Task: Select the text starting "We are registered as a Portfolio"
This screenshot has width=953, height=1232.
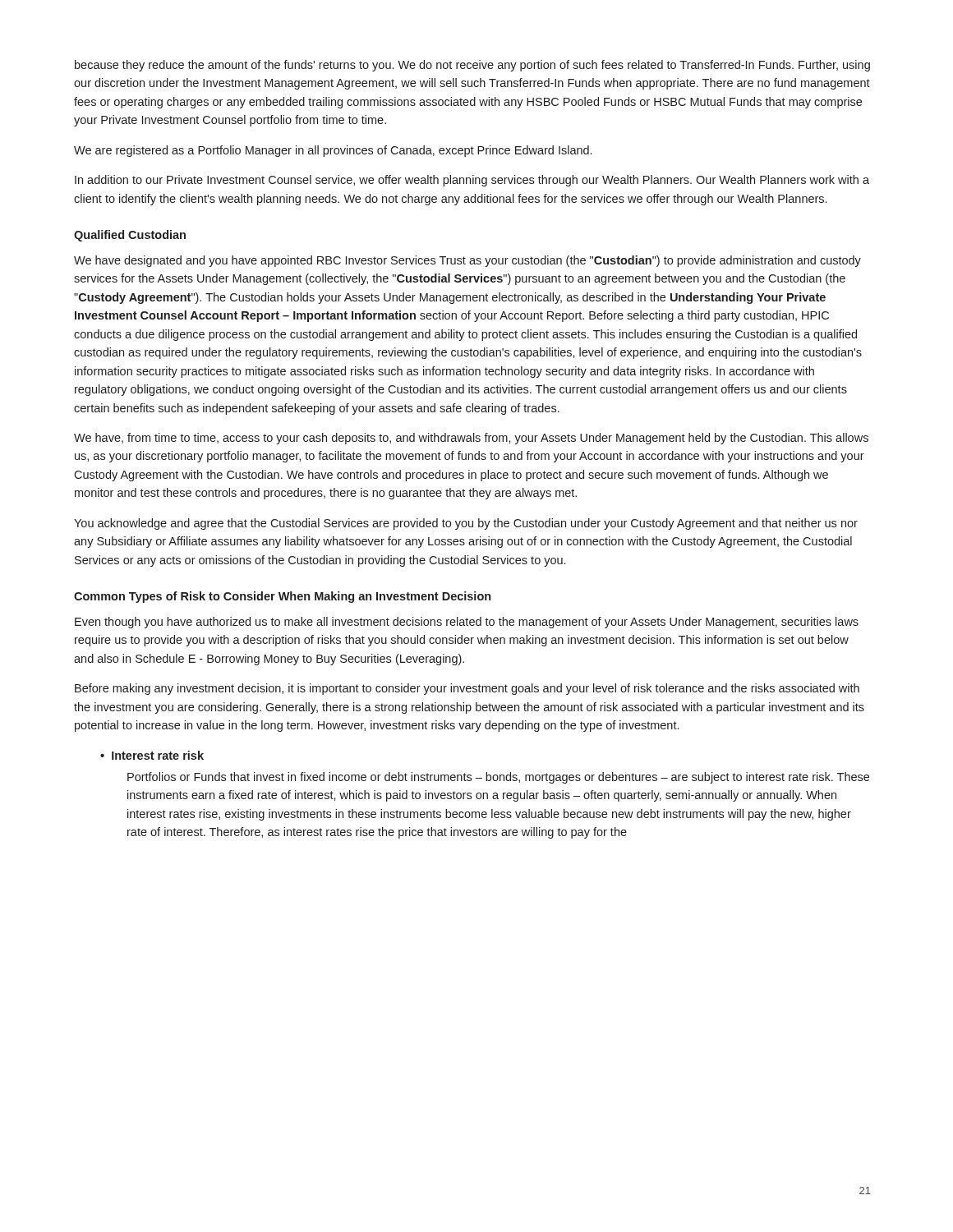Action: 333,150
